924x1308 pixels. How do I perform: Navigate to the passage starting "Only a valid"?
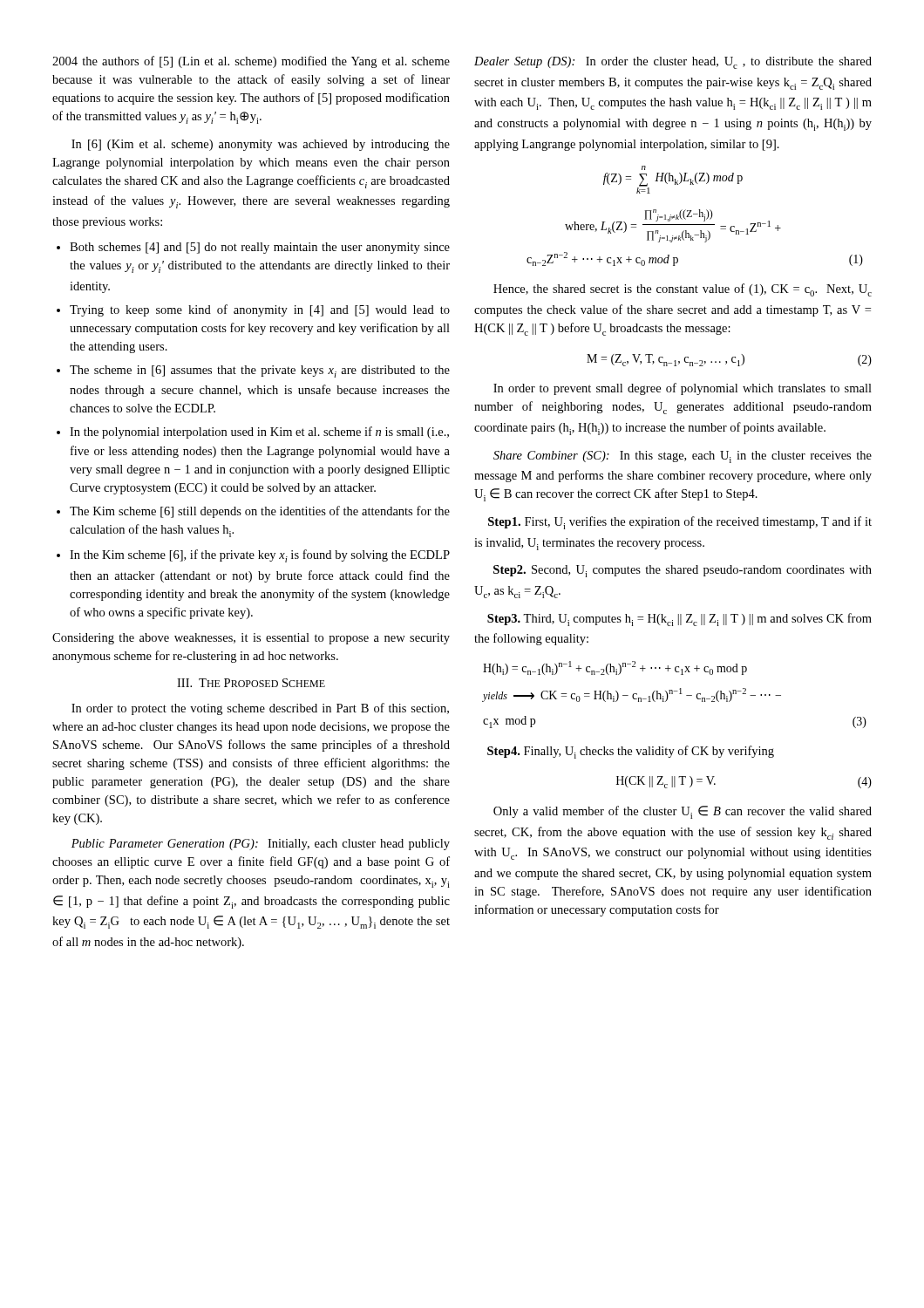point(673,861)
